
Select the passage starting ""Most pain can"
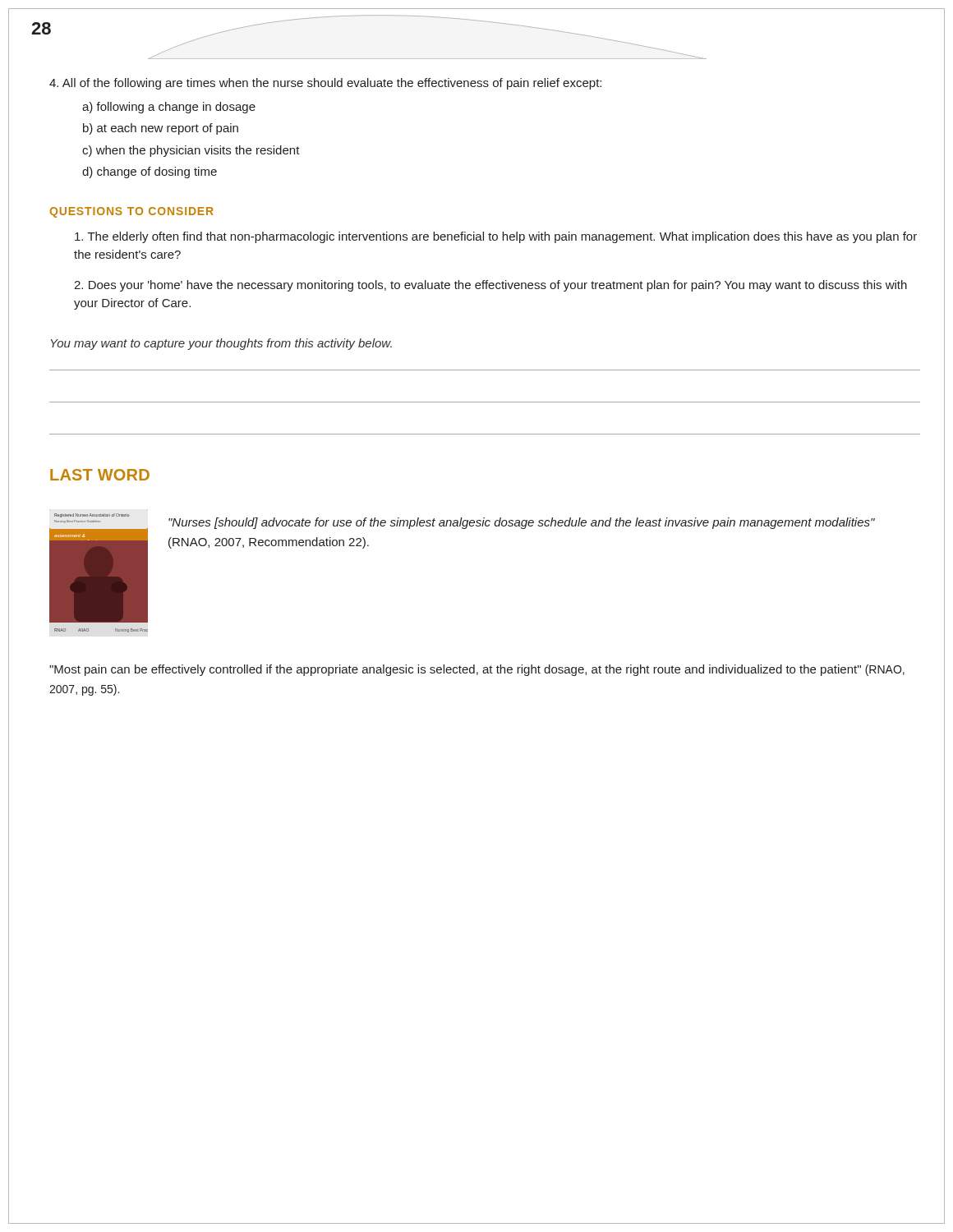(x=477, y=678)
